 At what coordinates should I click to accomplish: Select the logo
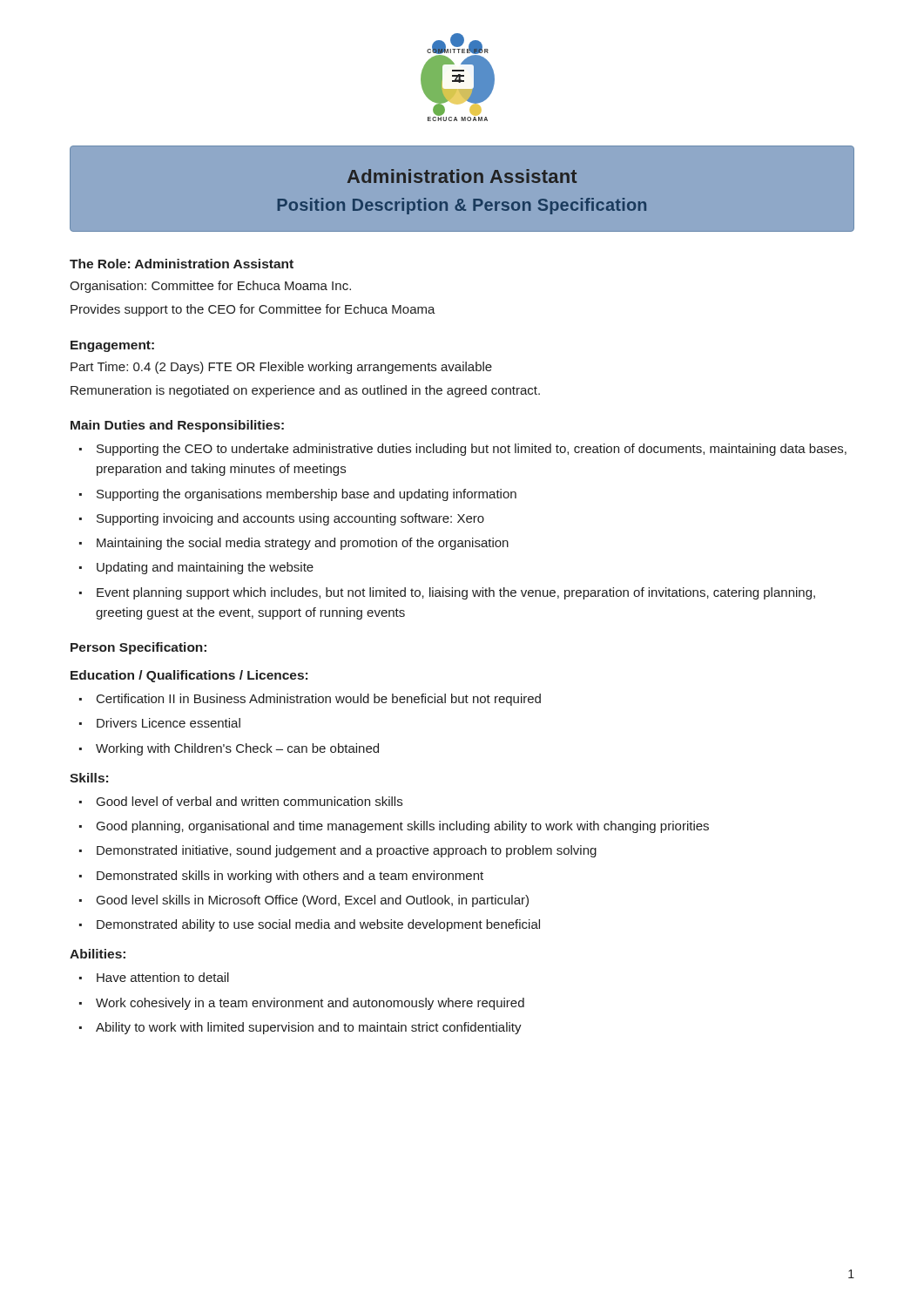462,73
